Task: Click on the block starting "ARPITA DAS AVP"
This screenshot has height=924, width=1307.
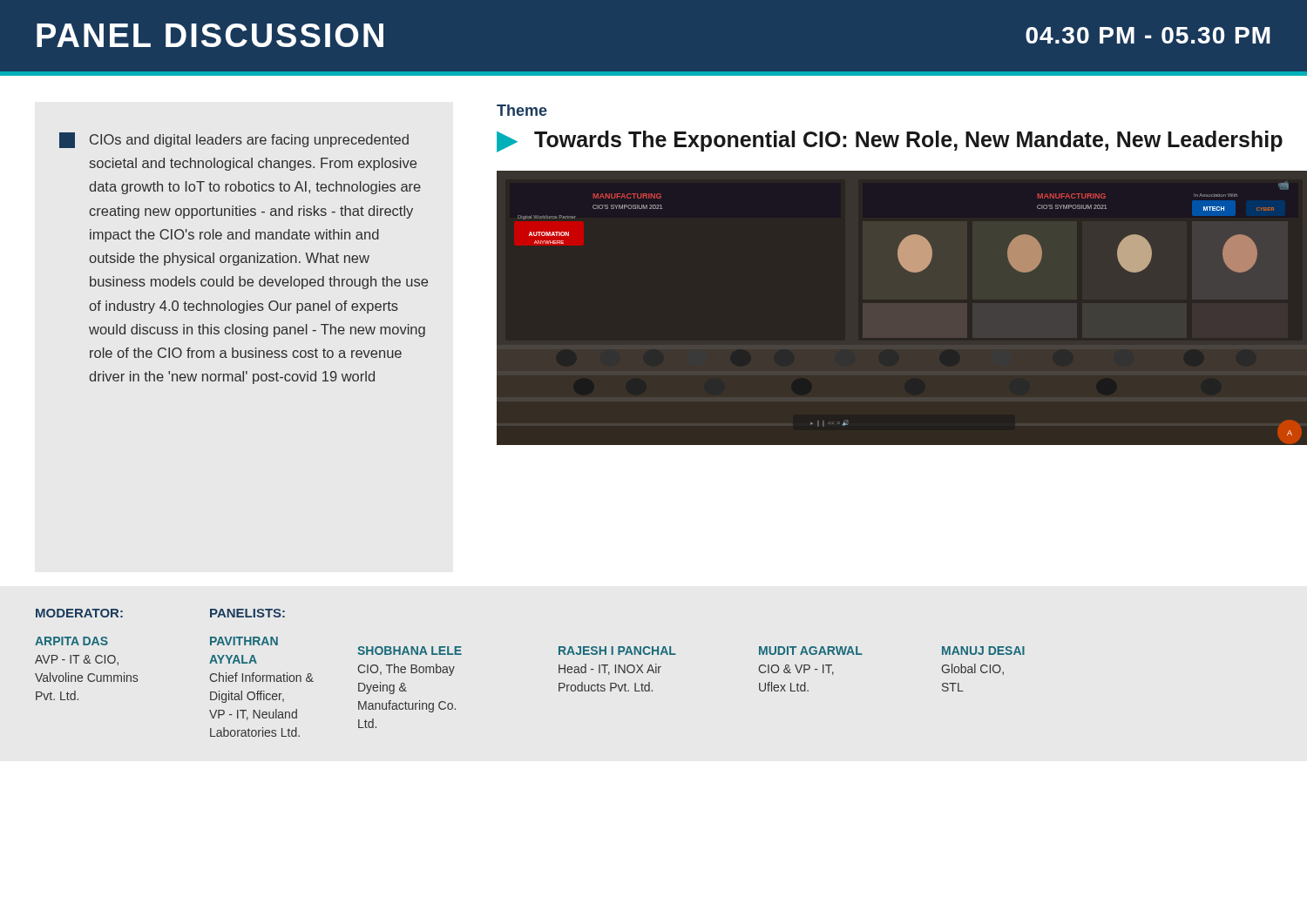Action: (87, 668)
